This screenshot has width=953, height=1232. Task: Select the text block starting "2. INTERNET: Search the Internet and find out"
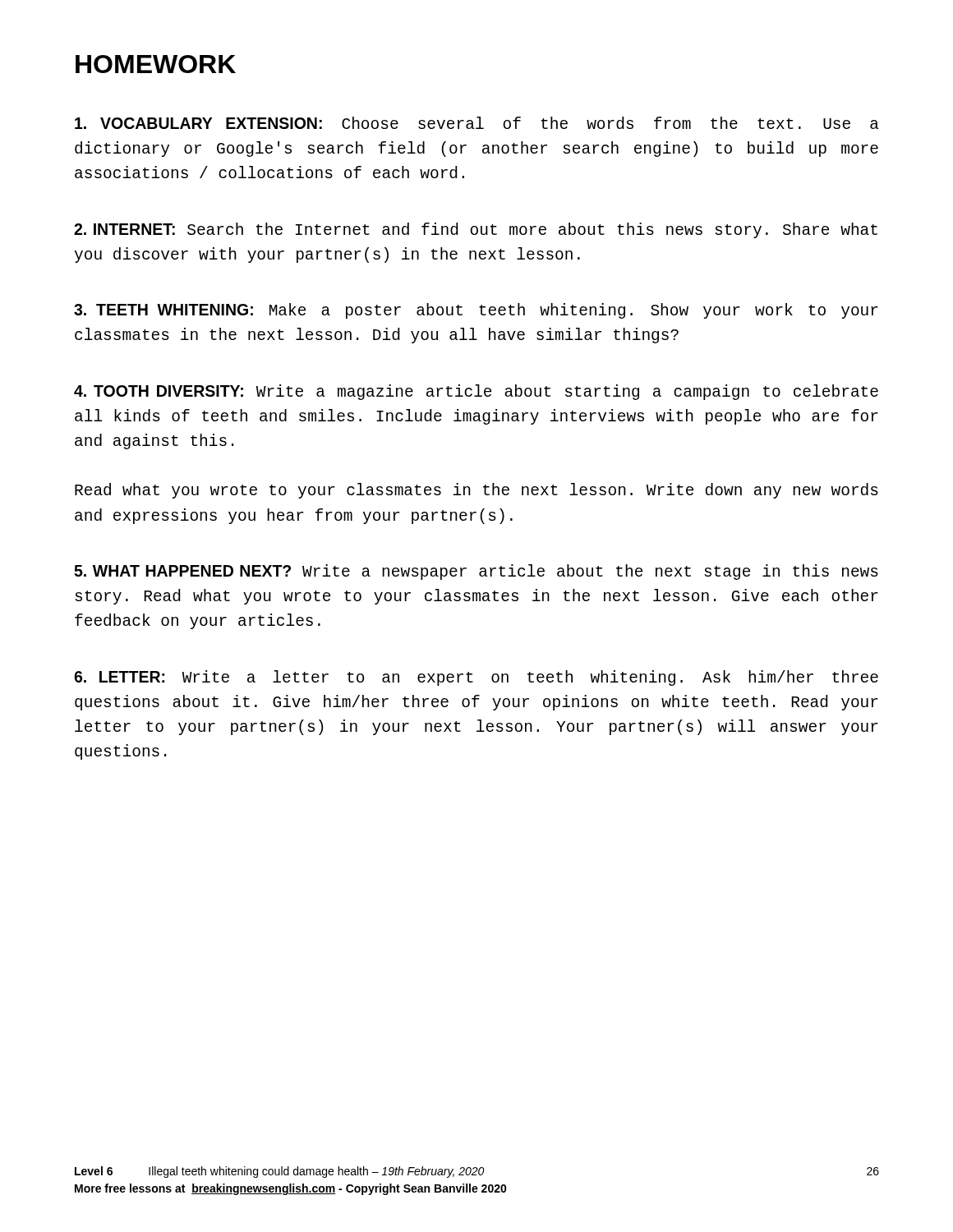[476, 242]
